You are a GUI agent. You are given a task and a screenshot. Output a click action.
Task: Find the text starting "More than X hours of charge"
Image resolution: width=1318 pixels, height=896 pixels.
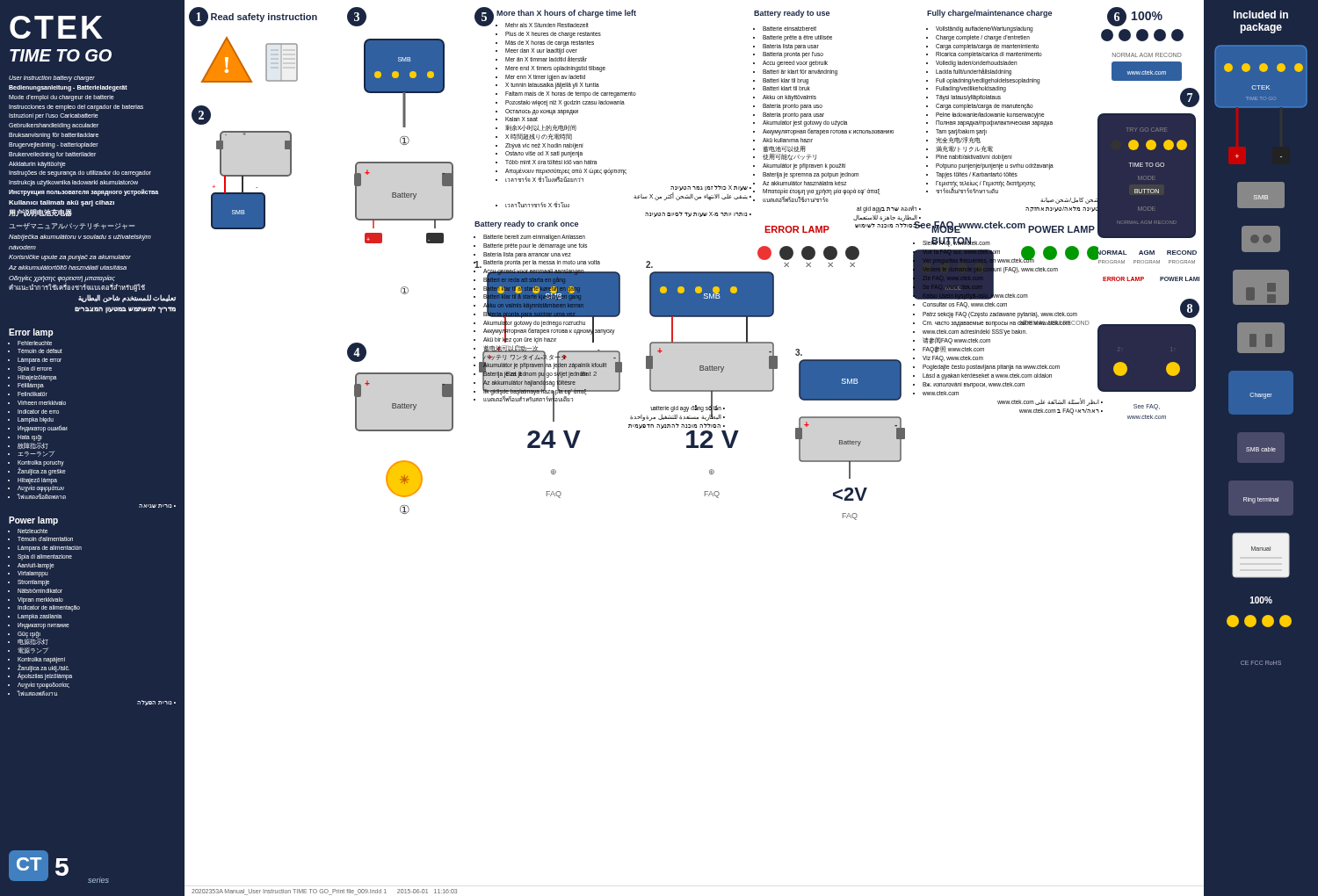pyautogui.click(x=624, y=113)
